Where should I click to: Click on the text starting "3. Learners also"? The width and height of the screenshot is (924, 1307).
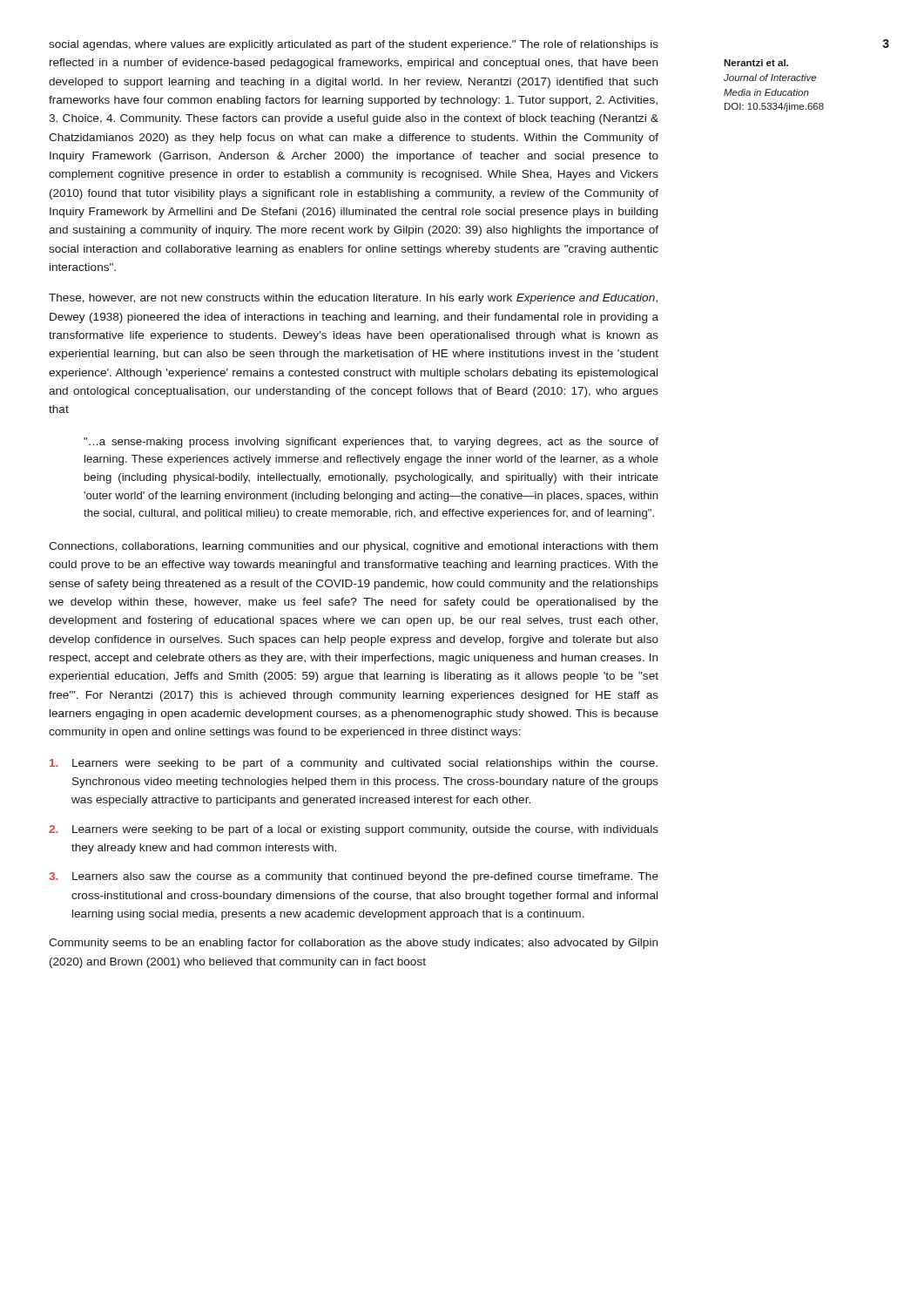[354, 895]
